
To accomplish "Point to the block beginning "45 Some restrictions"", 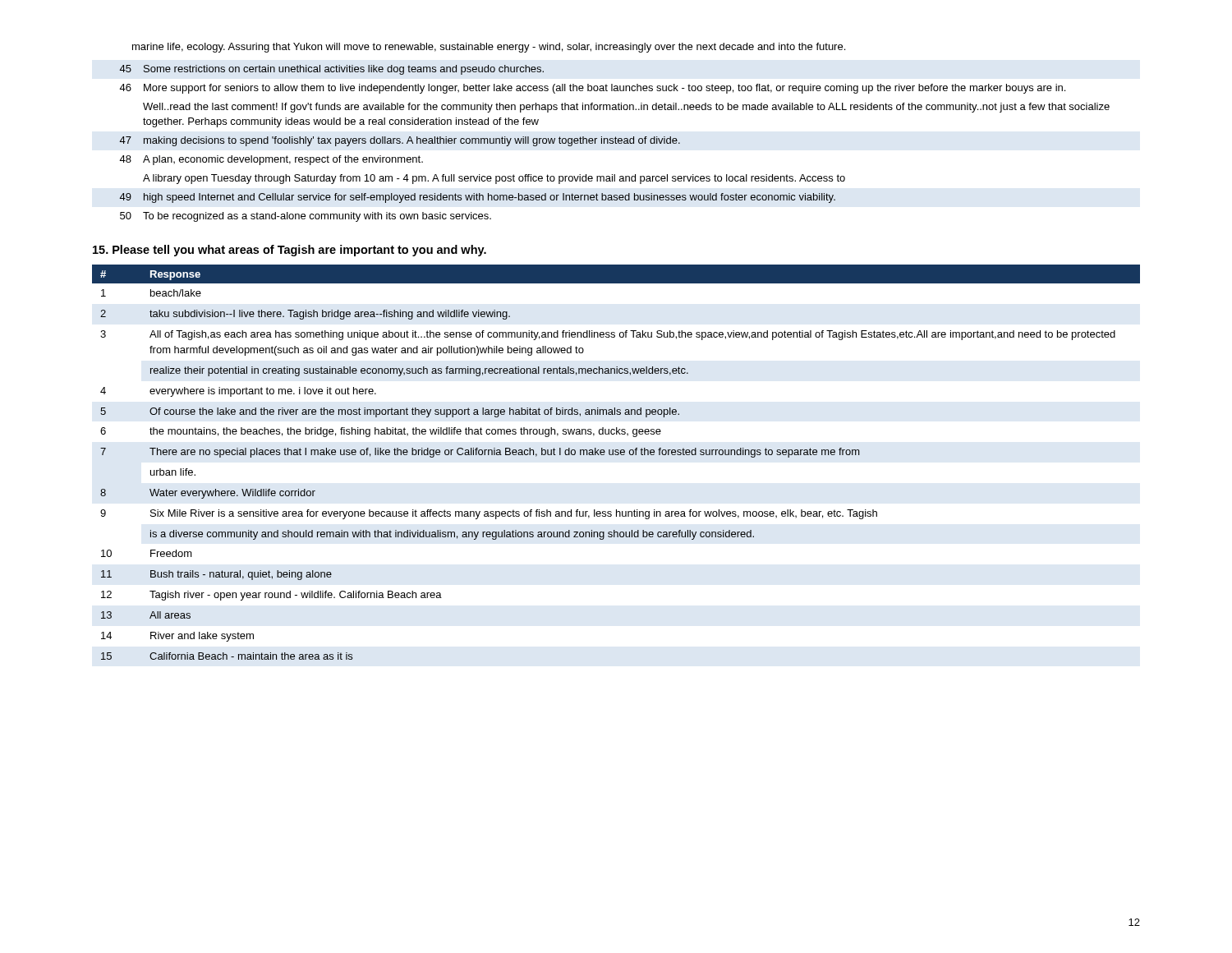I will [x=332, y=70].
